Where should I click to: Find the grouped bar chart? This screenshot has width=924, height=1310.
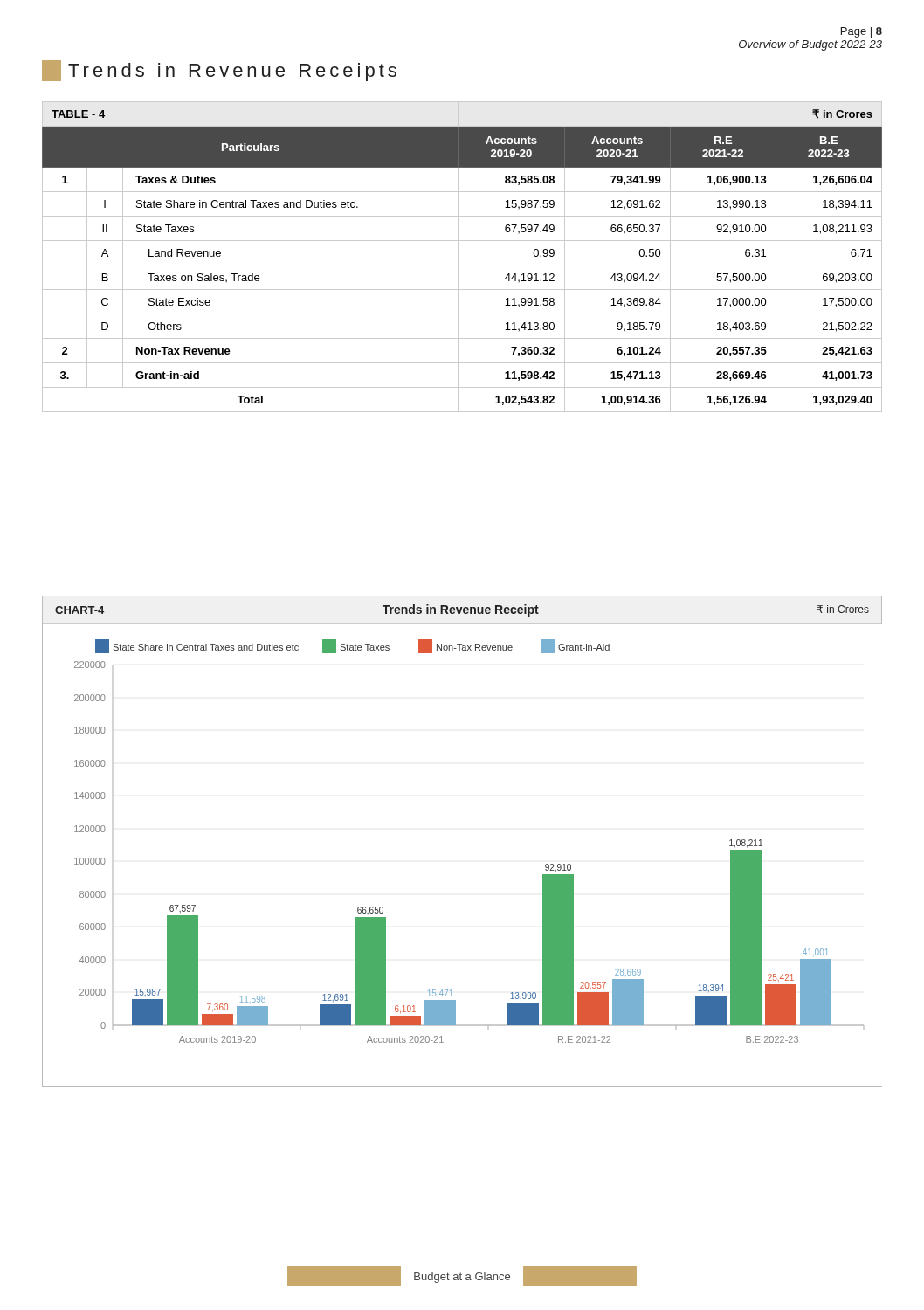[462, 841]
